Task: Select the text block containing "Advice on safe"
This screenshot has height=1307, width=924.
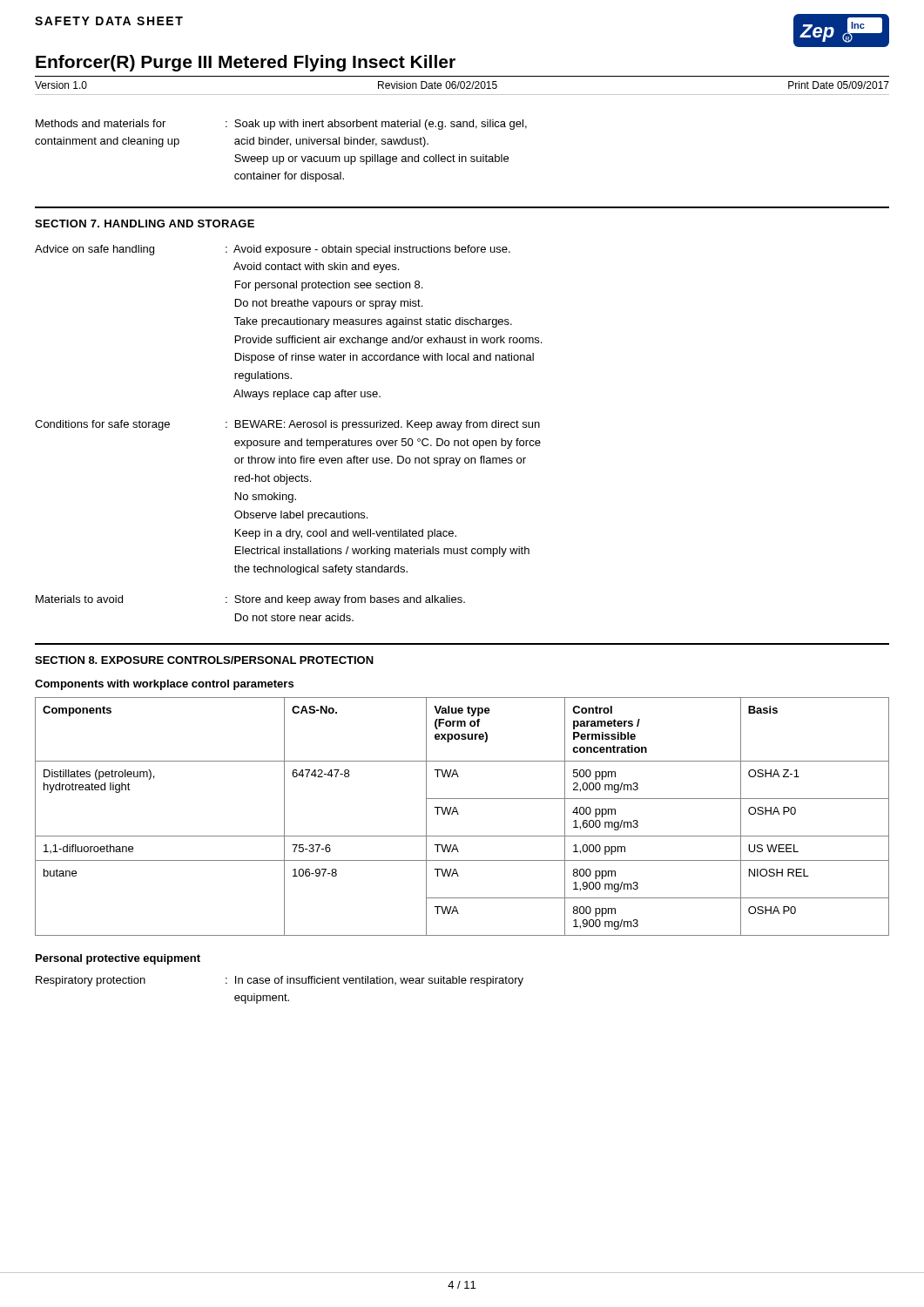Action: click(x=289, y=322)
